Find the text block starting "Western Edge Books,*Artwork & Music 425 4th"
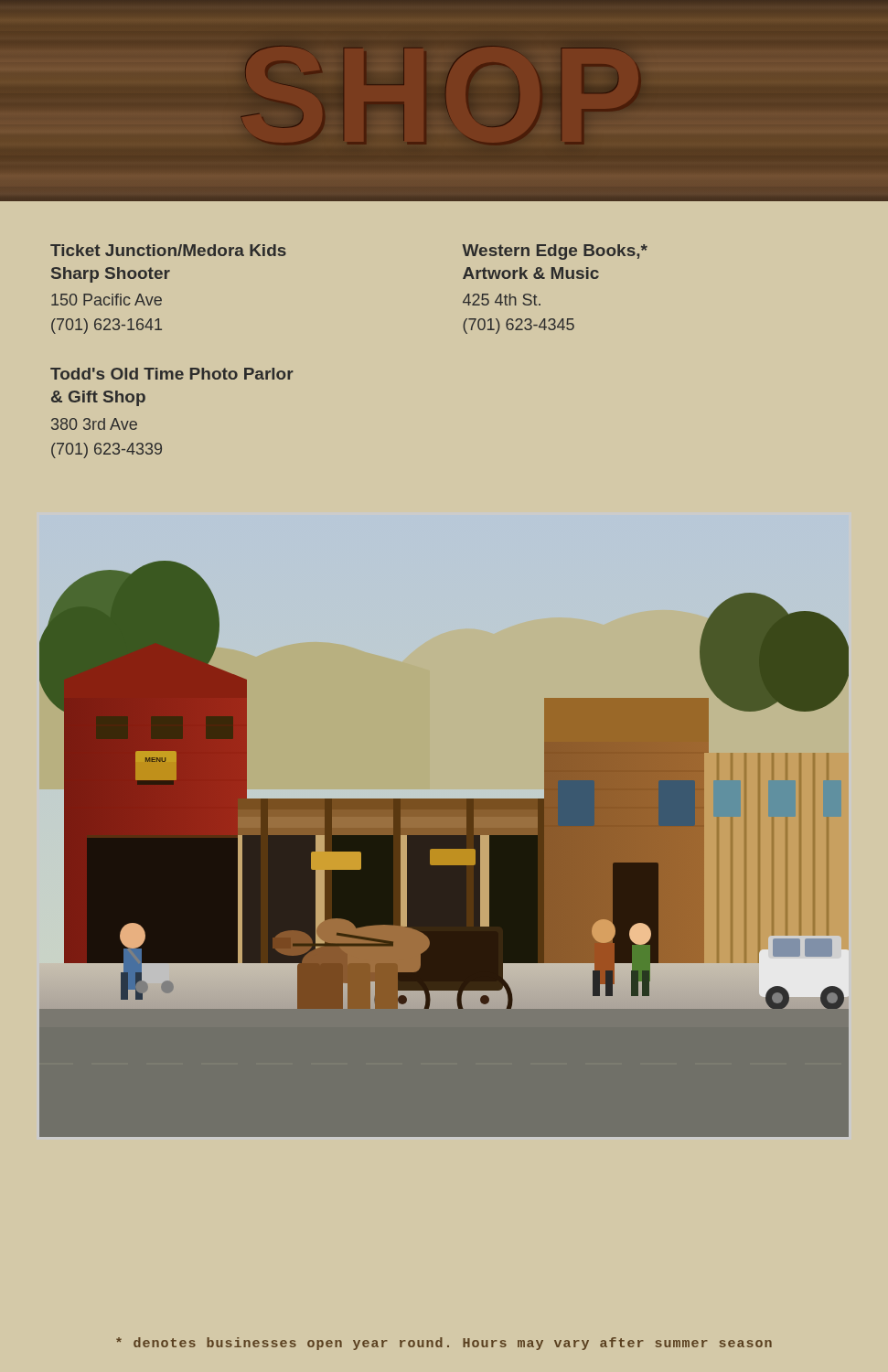Viewport: 888px width, 1372px height. click(555, 252)
